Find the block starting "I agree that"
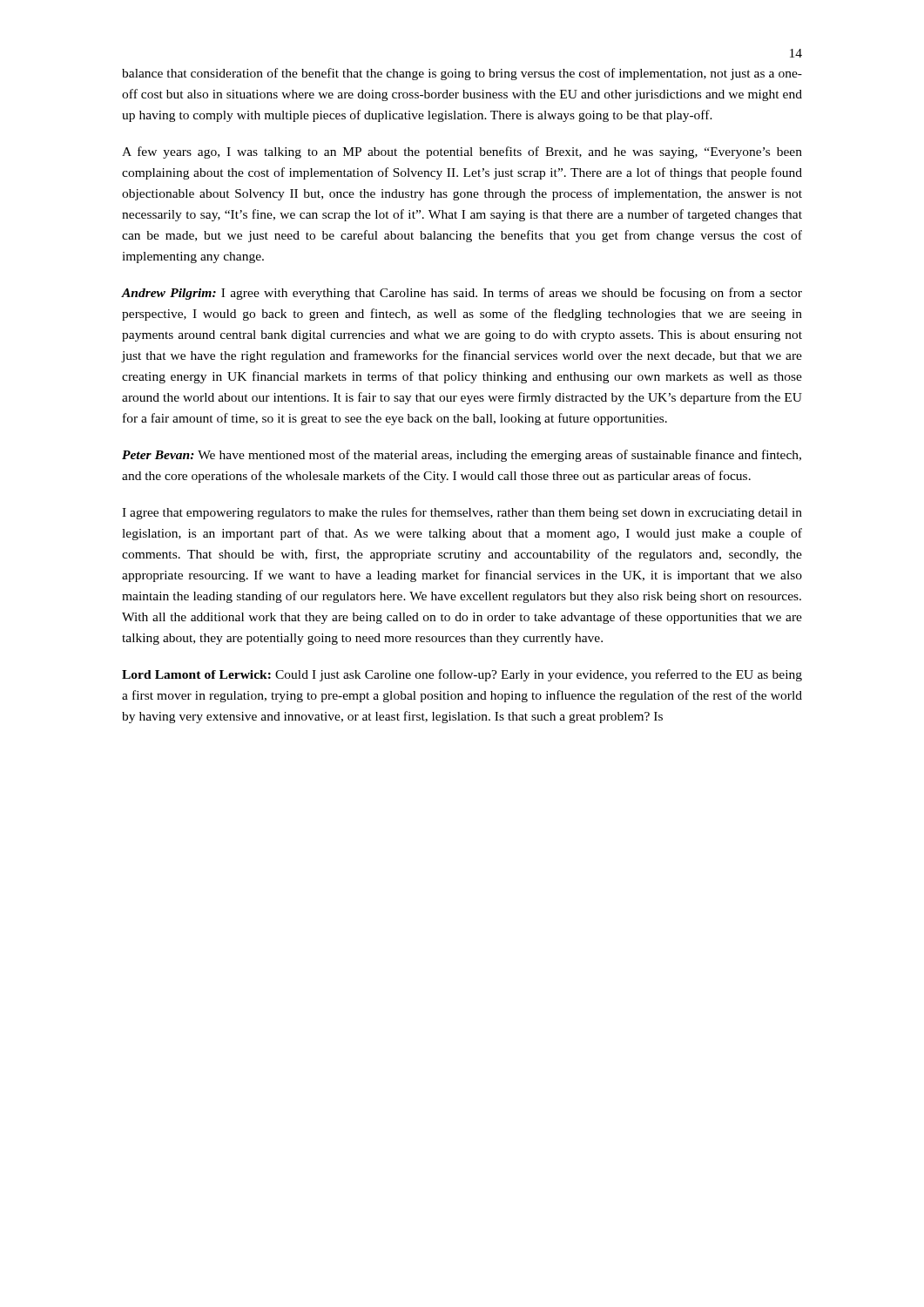924x1307 pixels. coord(462,575)
